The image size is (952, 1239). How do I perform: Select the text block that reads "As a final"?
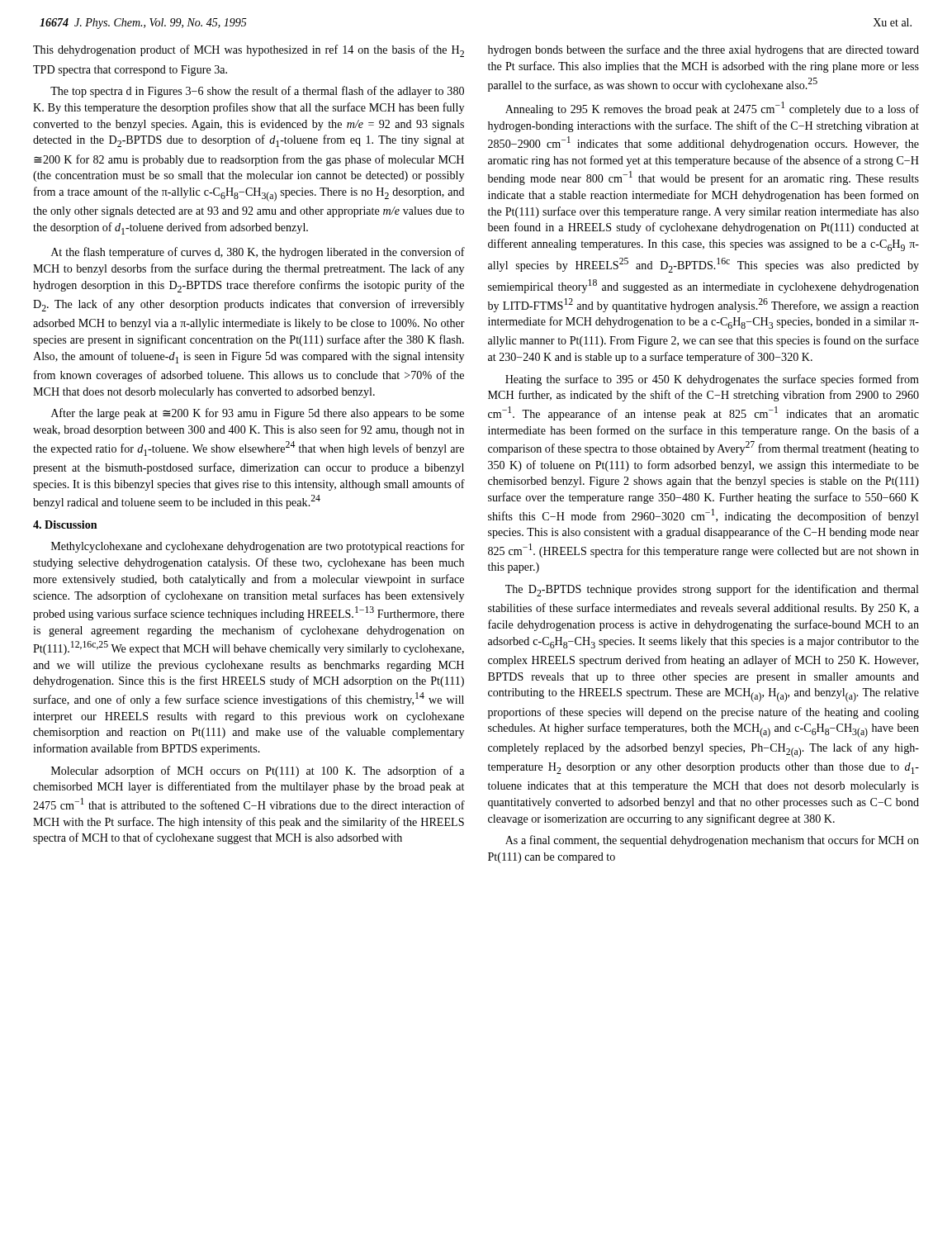(703, 849)
